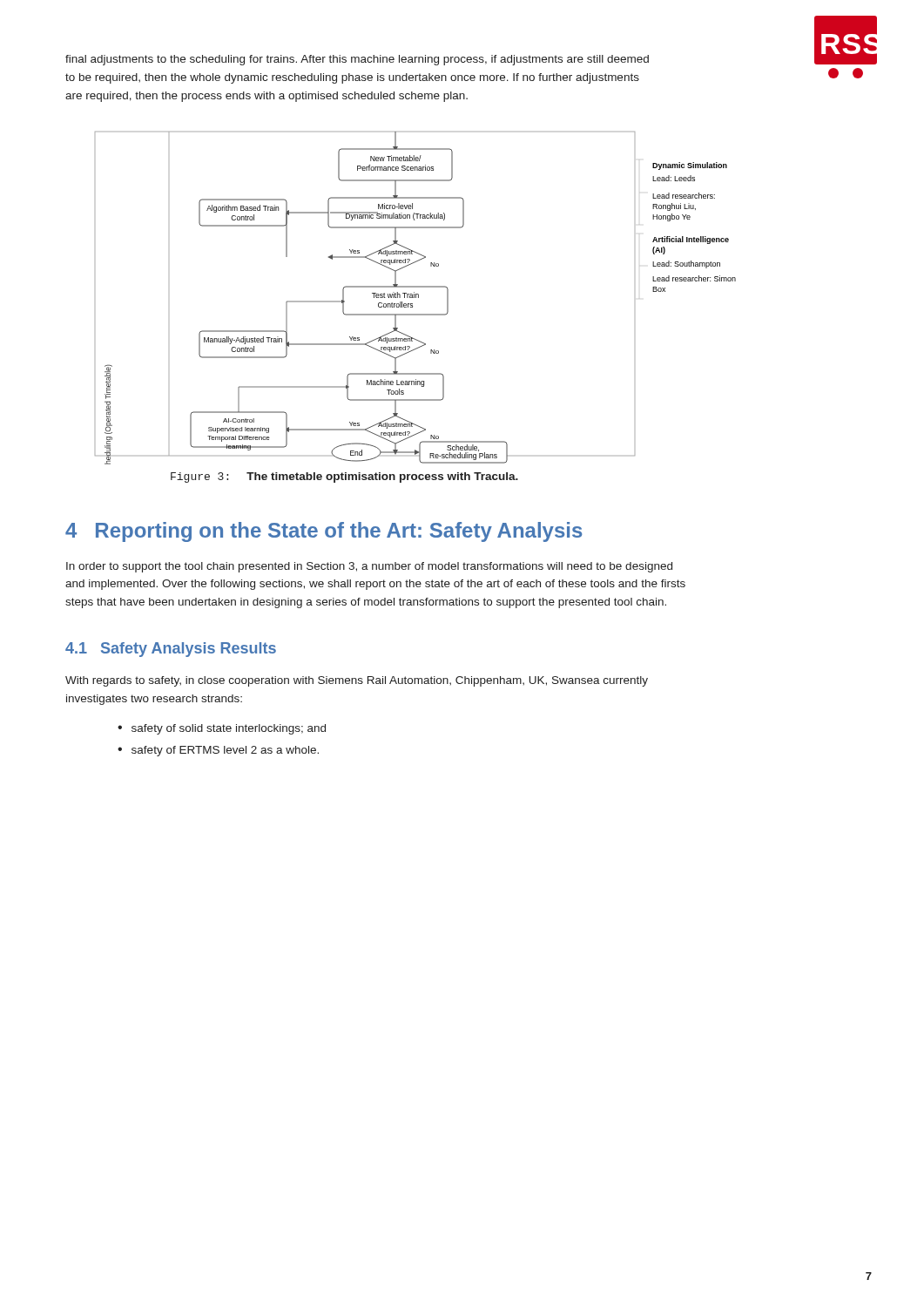The image size is (924, 1307).
Task: Locate the flowchart
Action: (478, 294)
